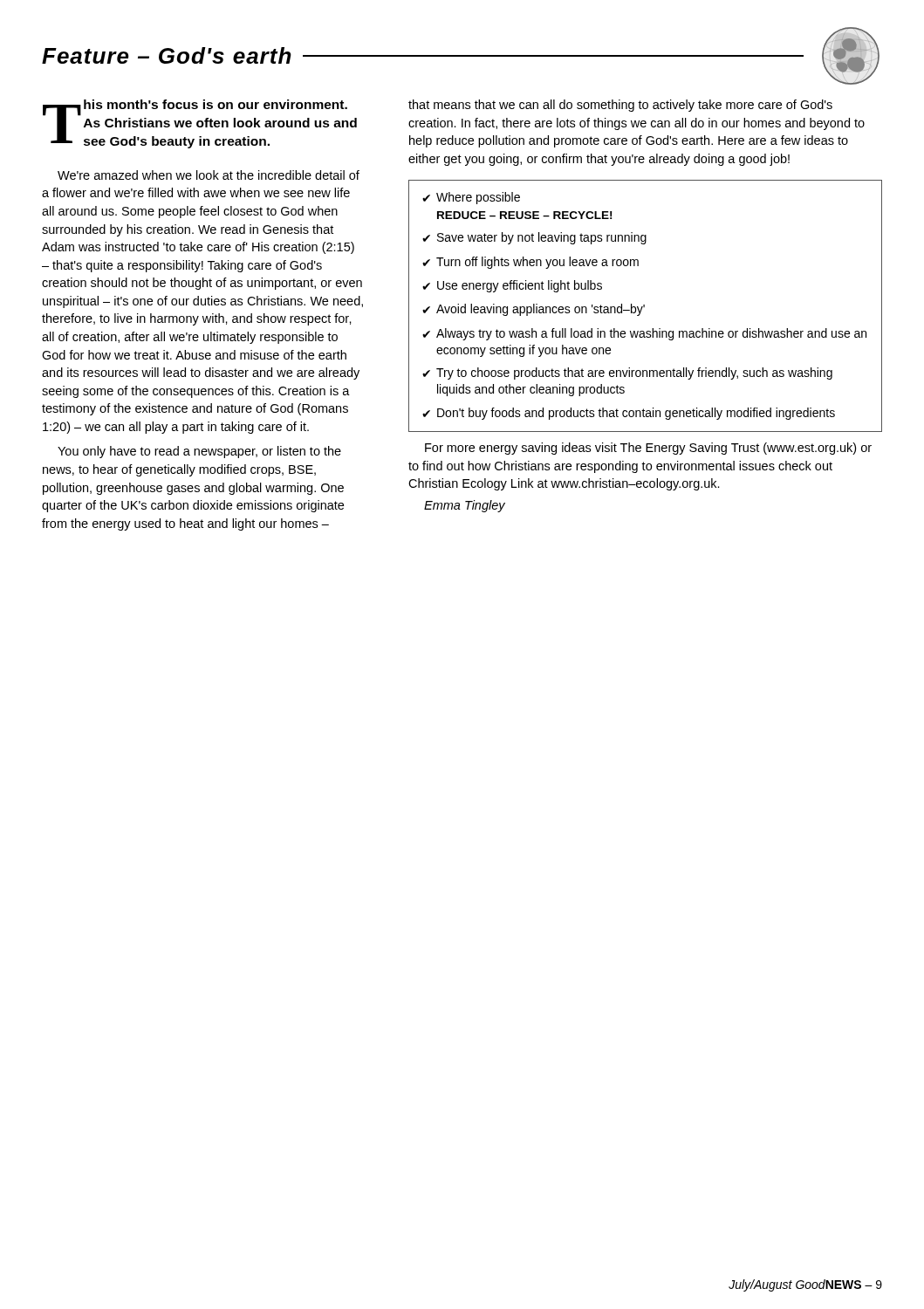Click on the block starting "✔ Turn off lights when you"

click(x=645, y=262)
